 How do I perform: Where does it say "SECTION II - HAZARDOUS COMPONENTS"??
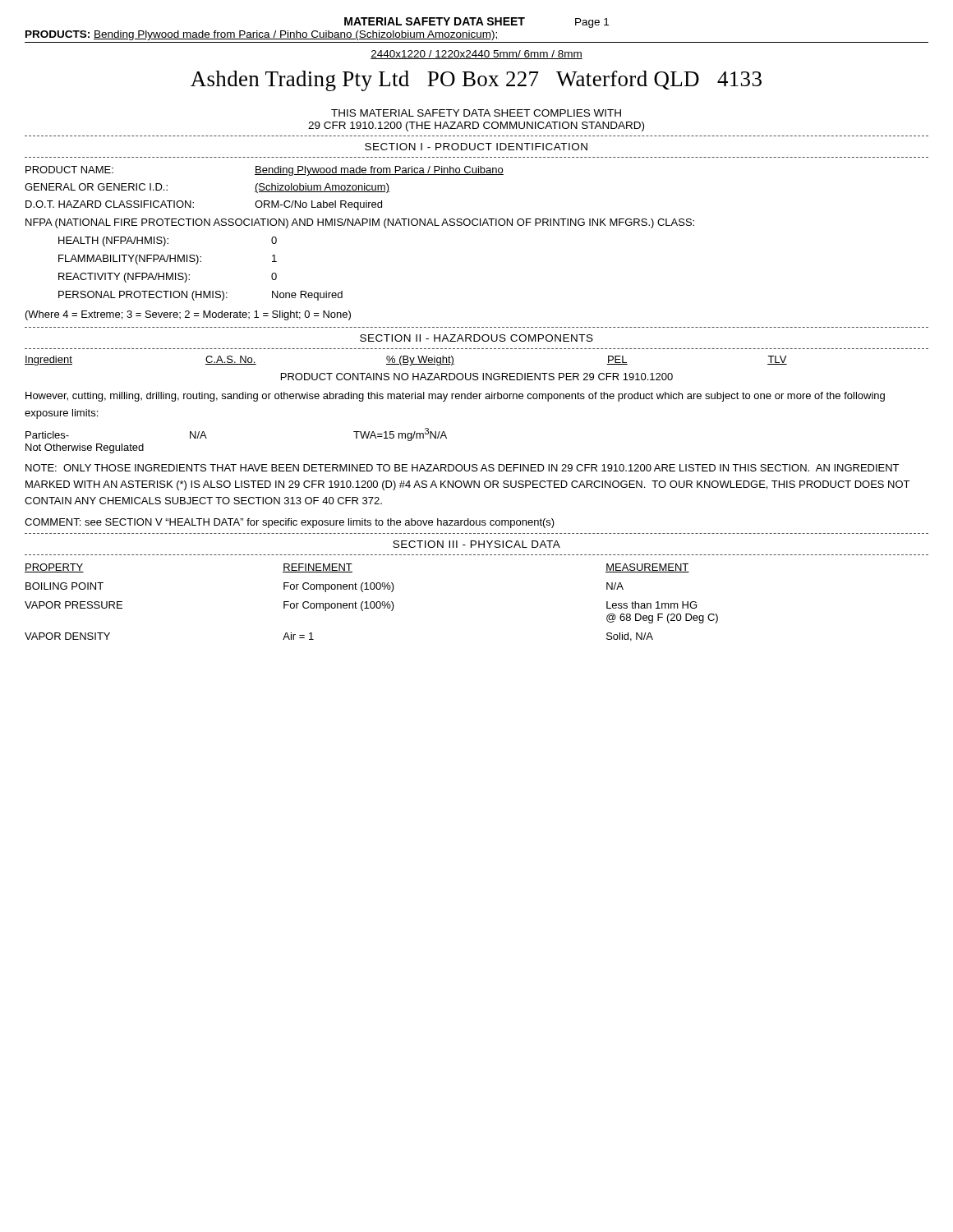click(x=476, y=338)
